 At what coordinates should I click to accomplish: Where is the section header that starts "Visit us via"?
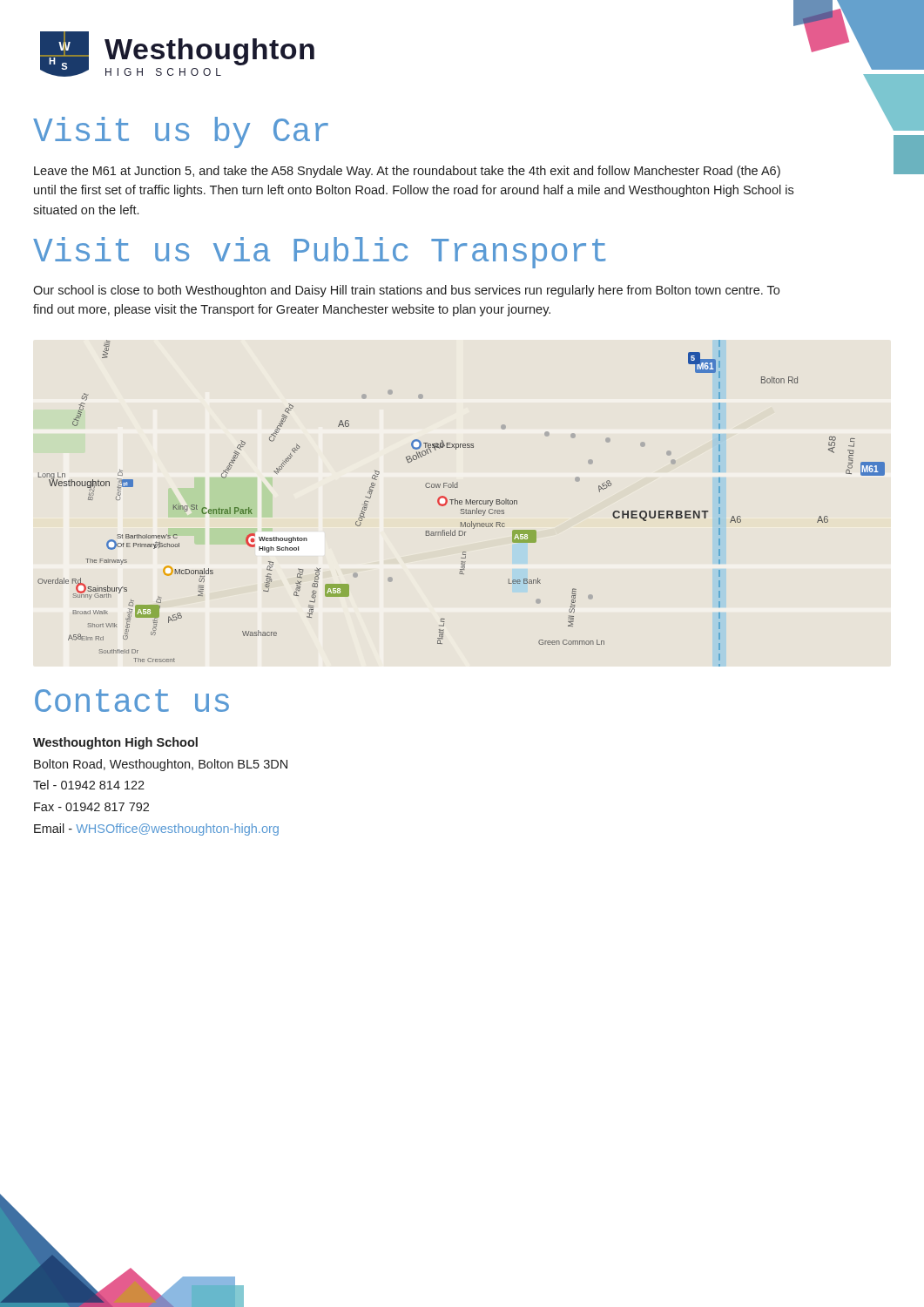click(321, 252)
